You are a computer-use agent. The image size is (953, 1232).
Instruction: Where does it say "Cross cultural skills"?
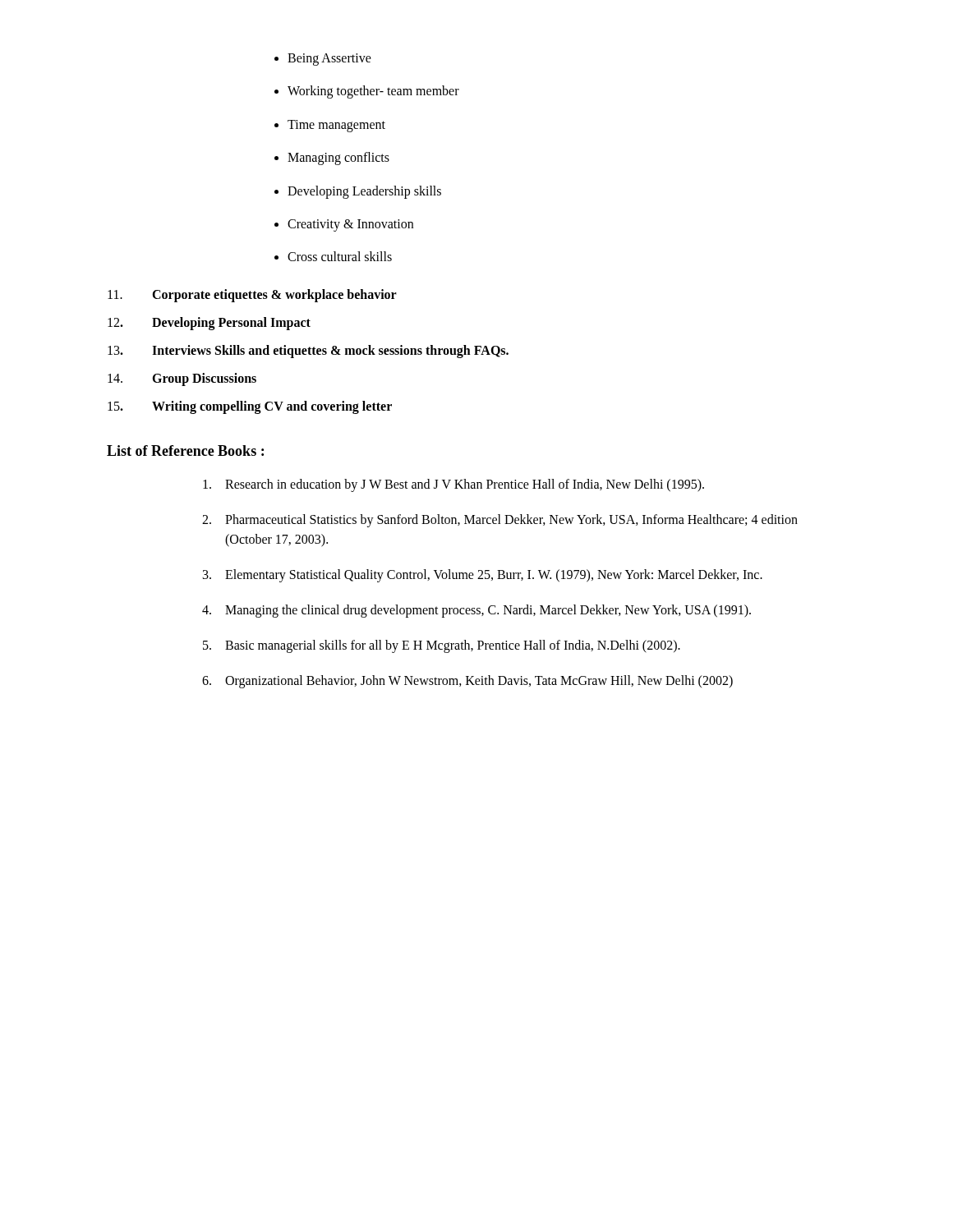click(340, 256)
